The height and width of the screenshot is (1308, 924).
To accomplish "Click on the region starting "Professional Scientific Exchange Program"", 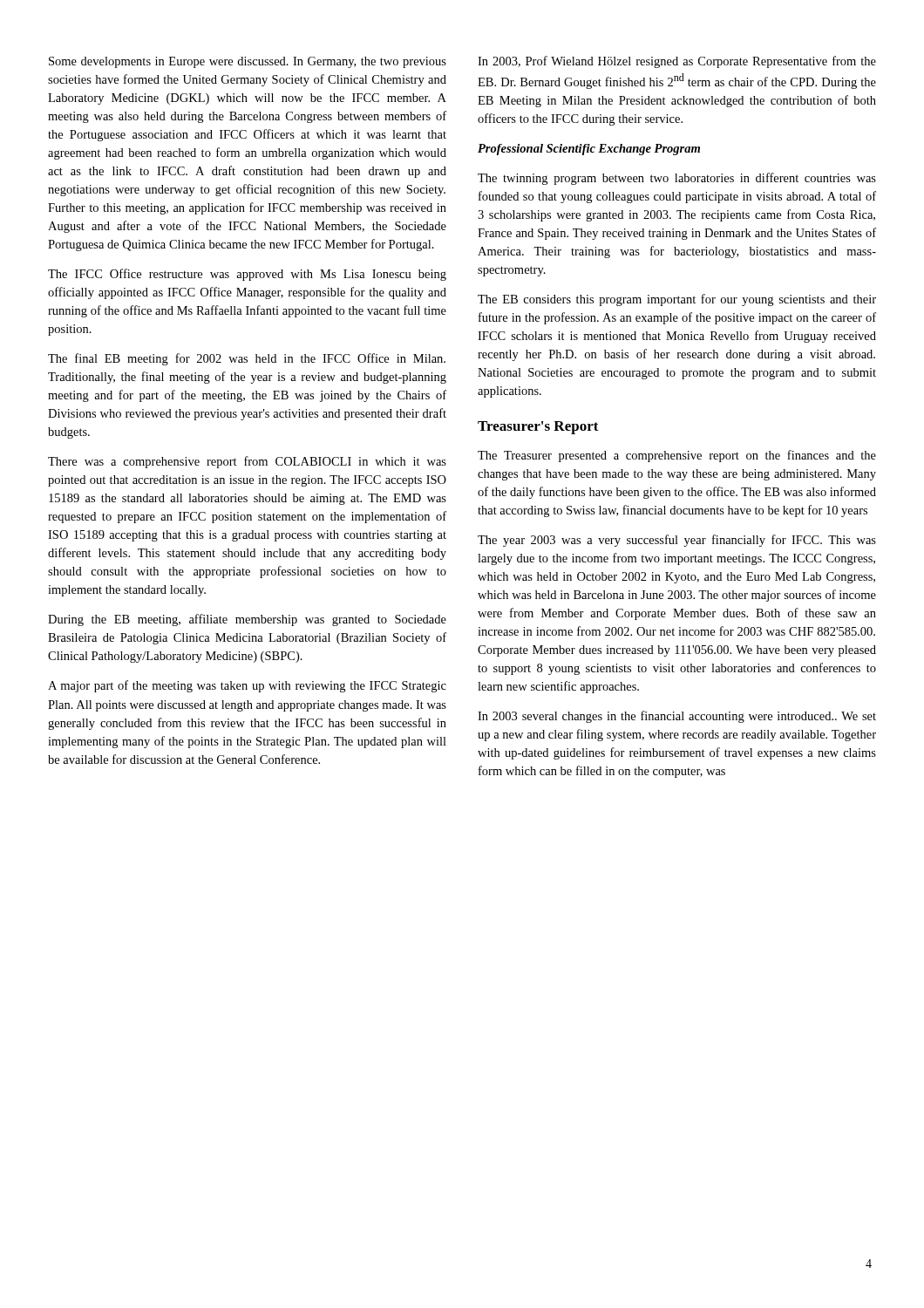I will click(677, 149).
